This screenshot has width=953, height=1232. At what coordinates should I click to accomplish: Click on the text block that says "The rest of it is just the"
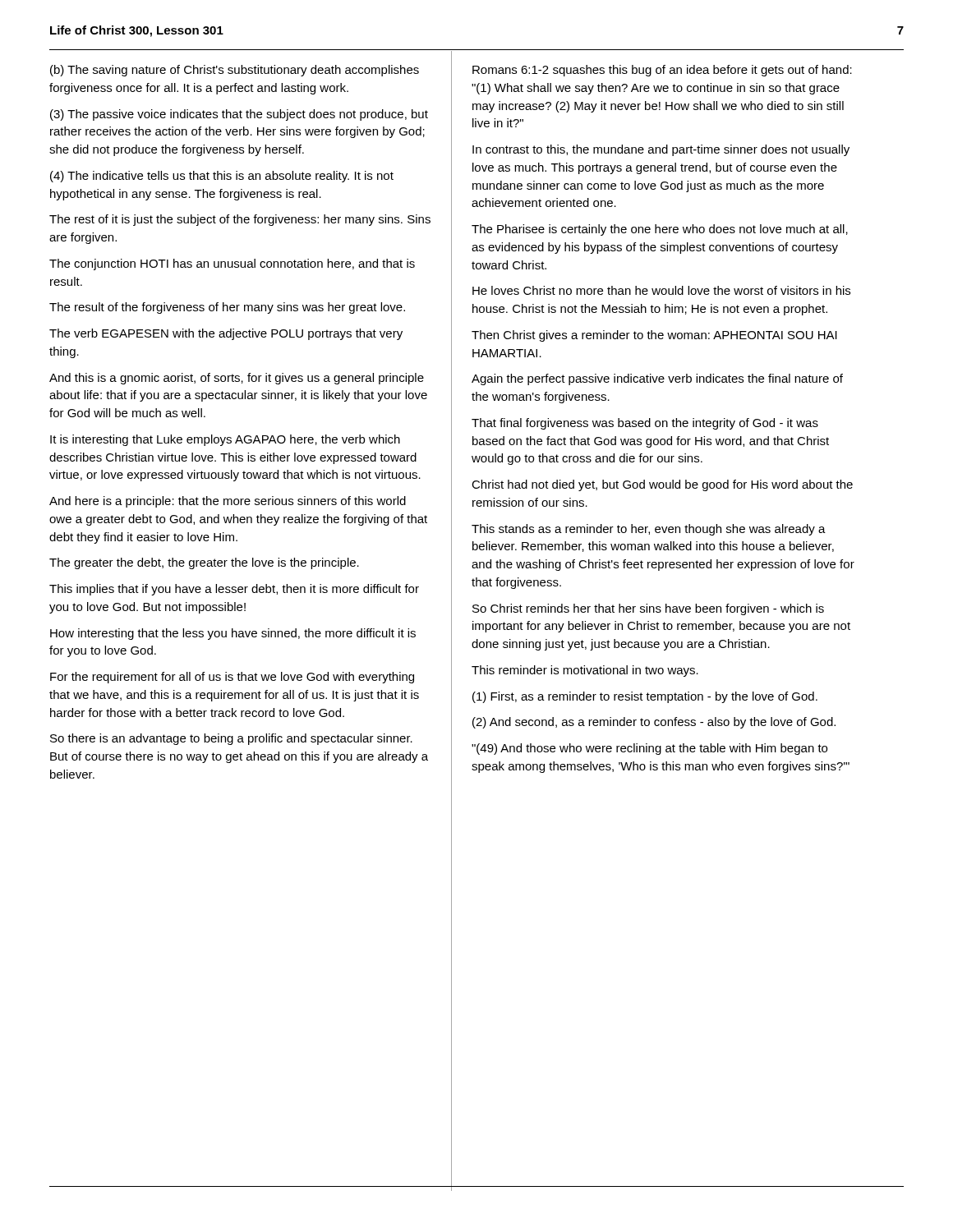tap(240, 228)
